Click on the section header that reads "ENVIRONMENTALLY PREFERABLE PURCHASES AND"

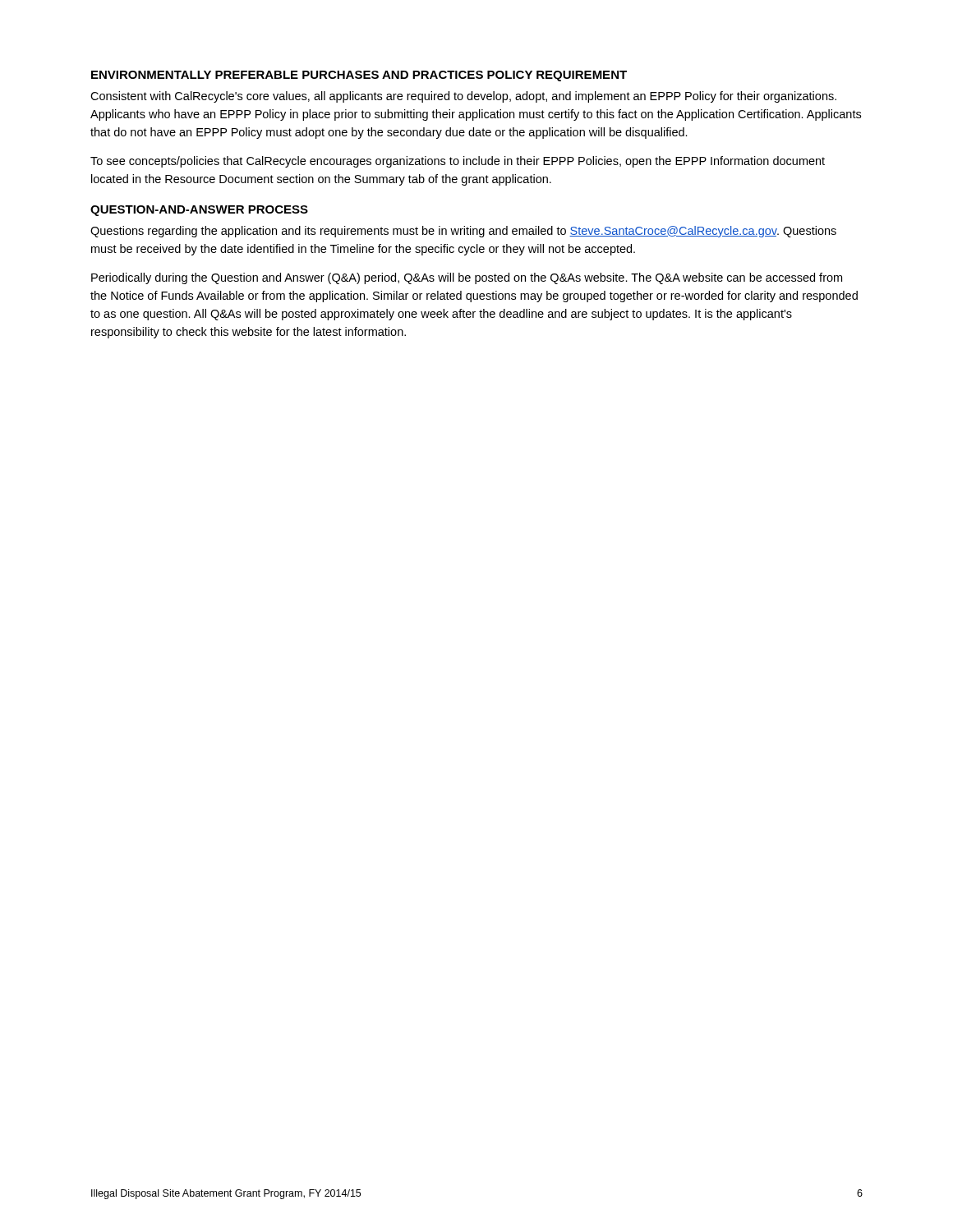click(359, 74)
